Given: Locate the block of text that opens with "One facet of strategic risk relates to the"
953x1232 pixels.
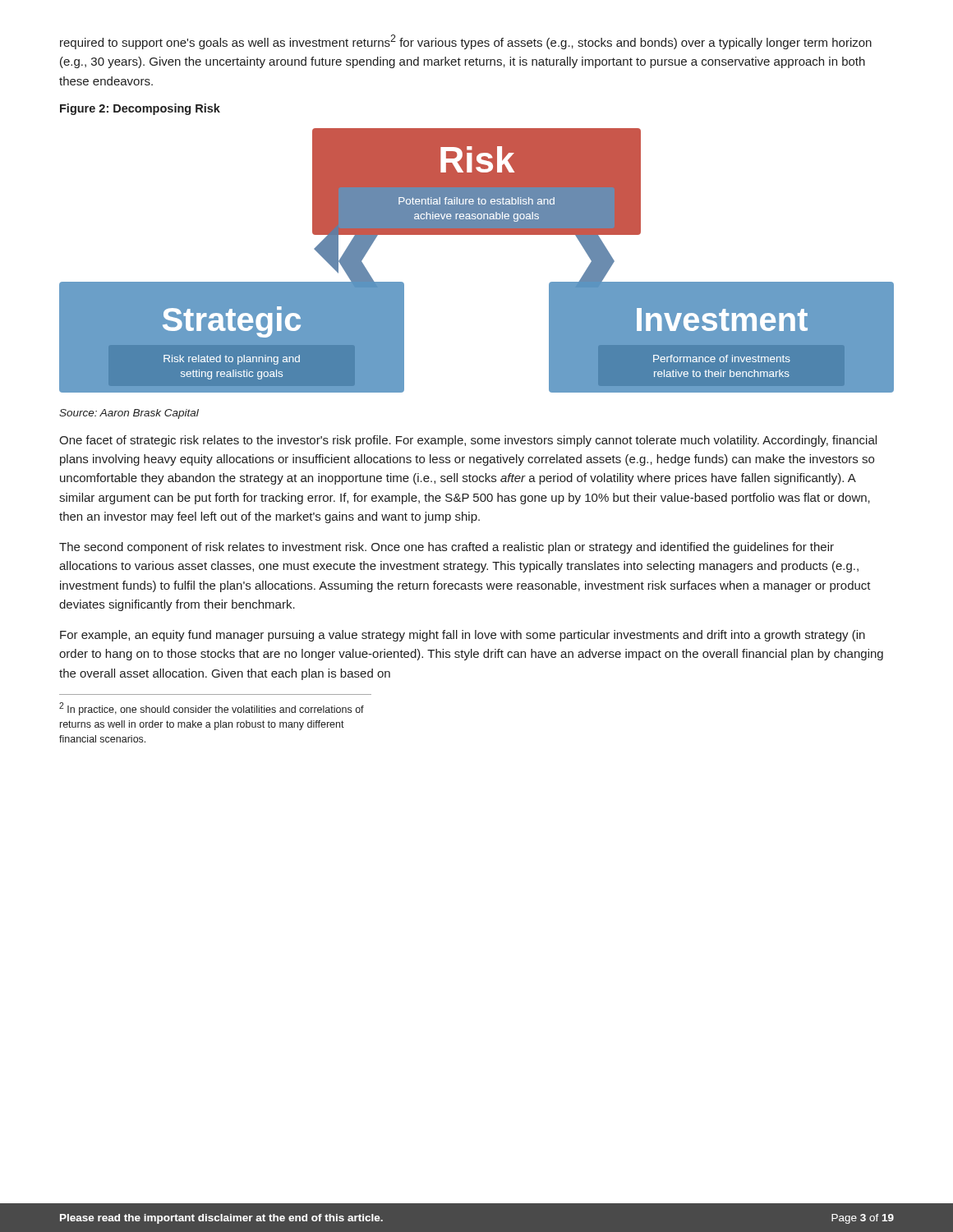Looking at the screenshot, I should pos(468,478).
